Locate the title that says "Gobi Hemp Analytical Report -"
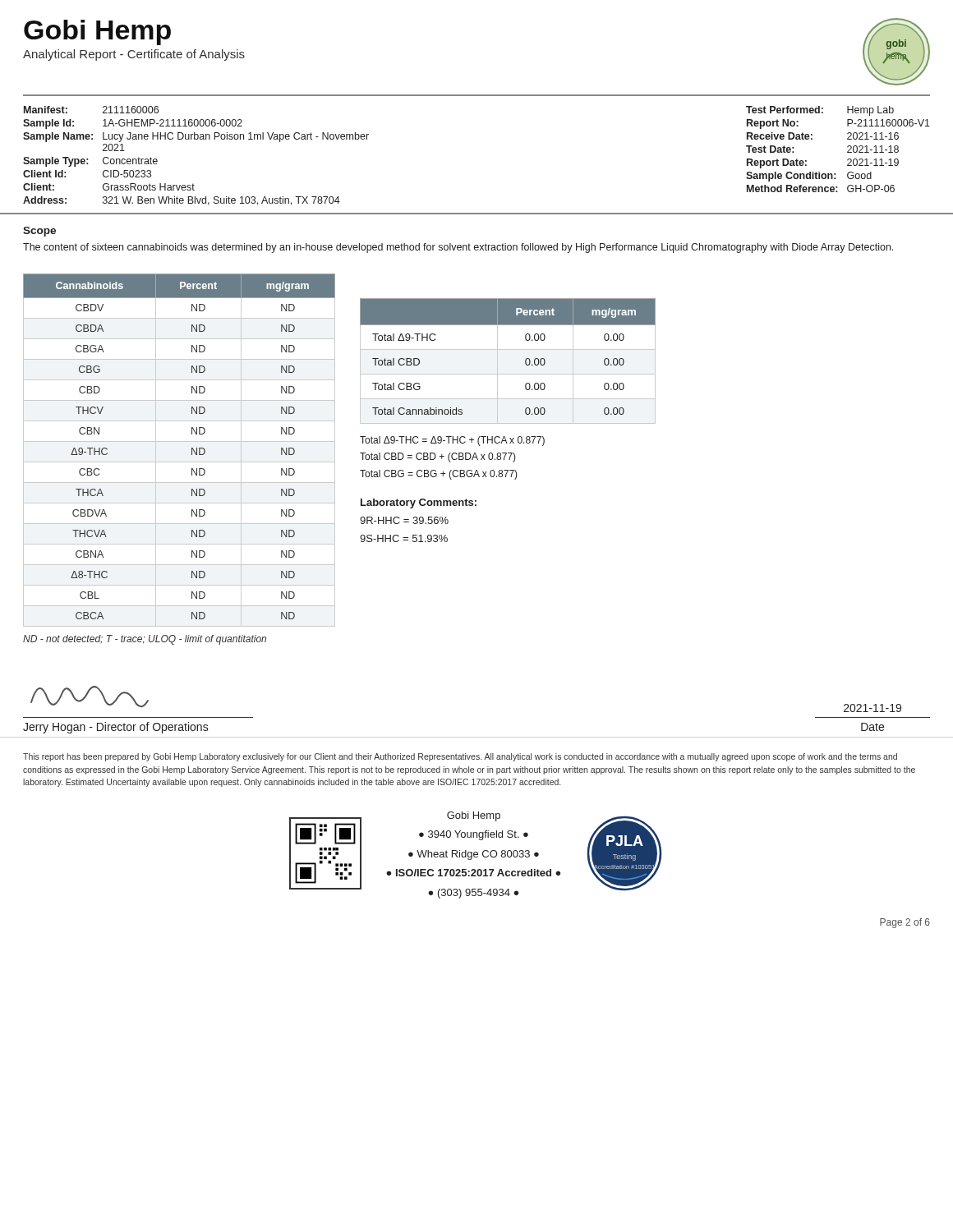 coord(134,38)
